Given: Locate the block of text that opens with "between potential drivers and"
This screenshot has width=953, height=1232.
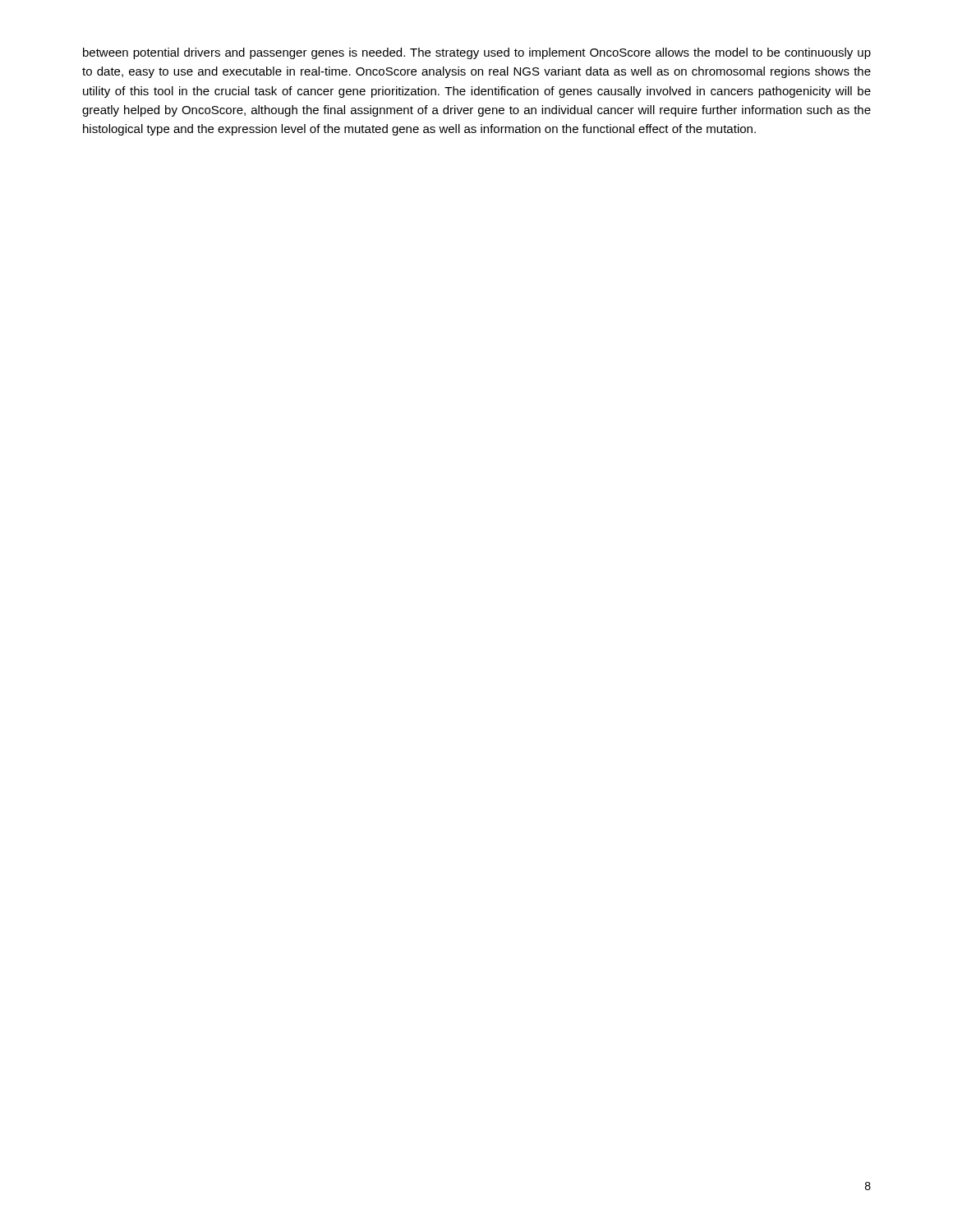Looking at the screenshot, I should pyautogui.click(x=476, y=90).
